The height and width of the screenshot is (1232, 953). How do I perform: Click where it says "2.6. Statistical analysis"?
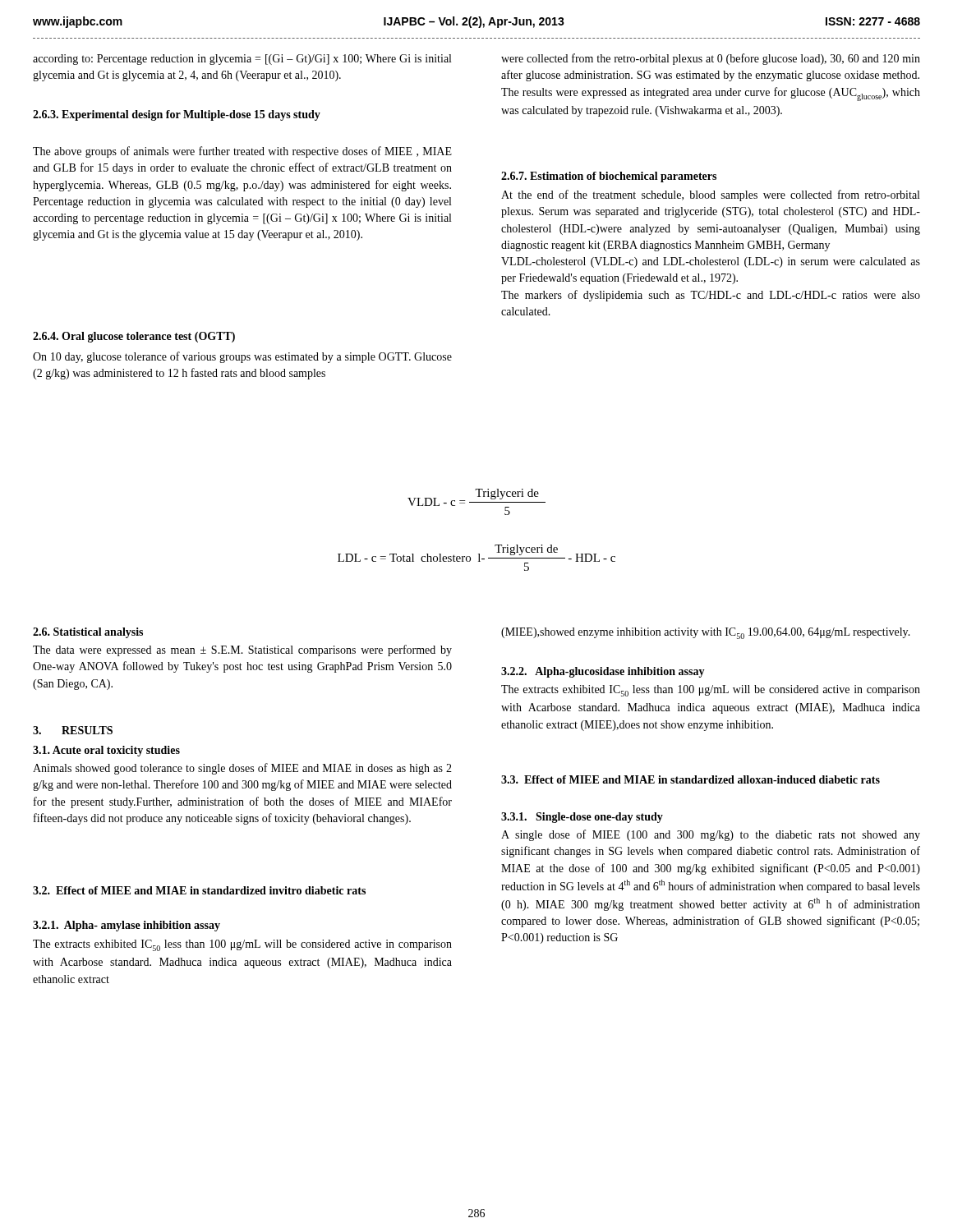point(88,632)
